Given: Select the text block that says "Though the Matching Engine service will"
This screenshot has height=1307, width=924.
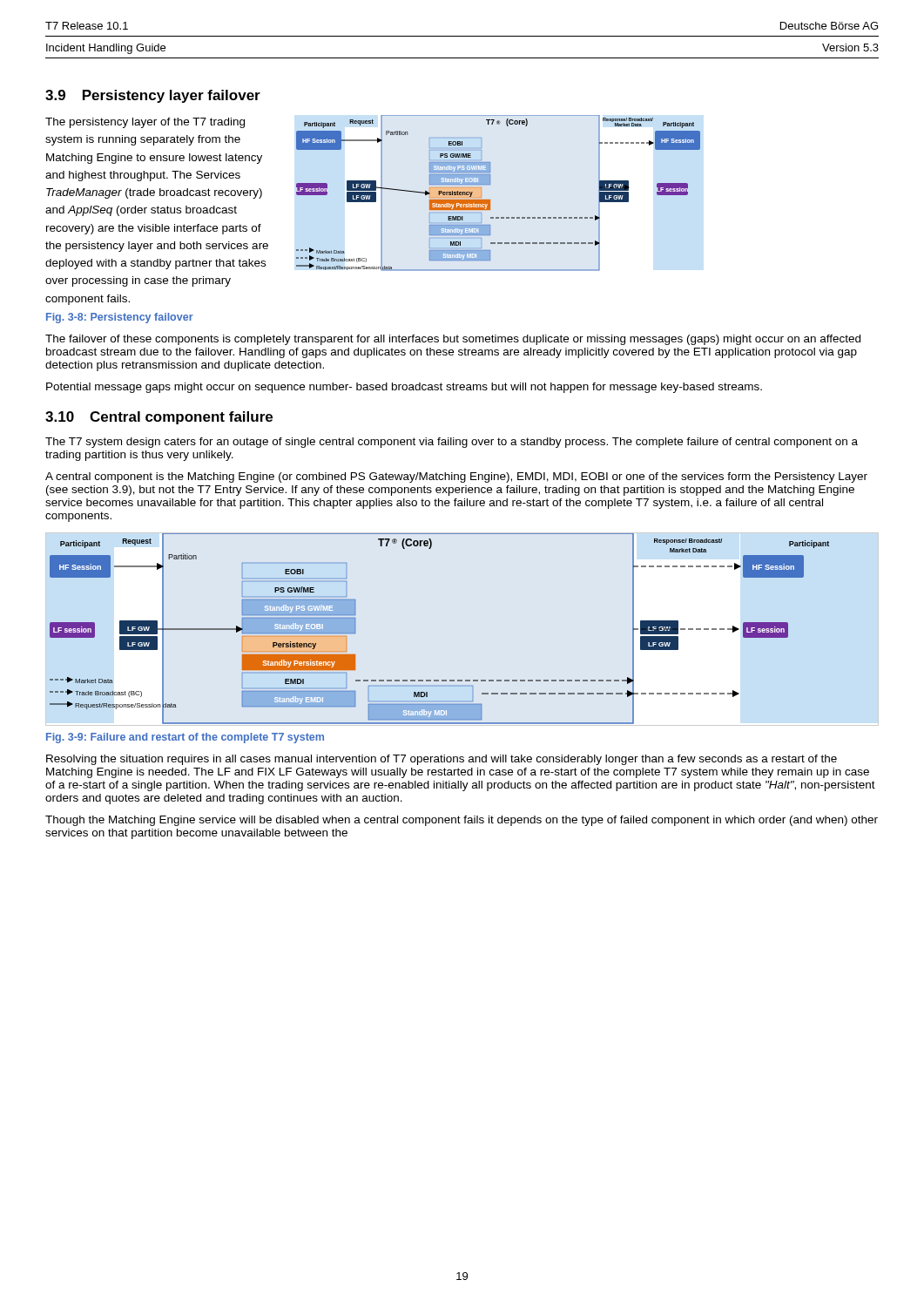Looking at the screenshot, I should point(462,826).
